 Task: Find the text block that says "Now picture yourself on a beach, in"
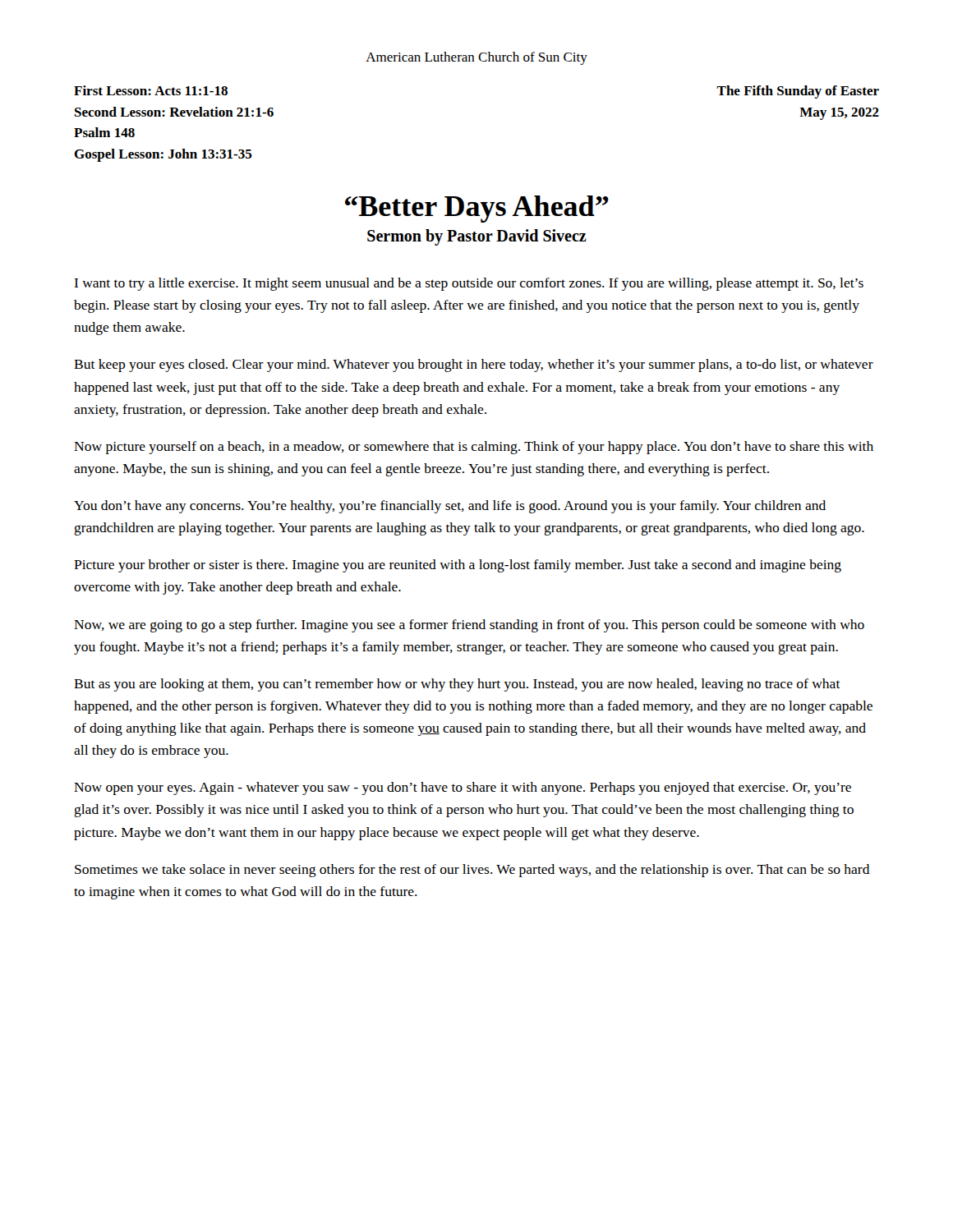[x=474, y=457]
